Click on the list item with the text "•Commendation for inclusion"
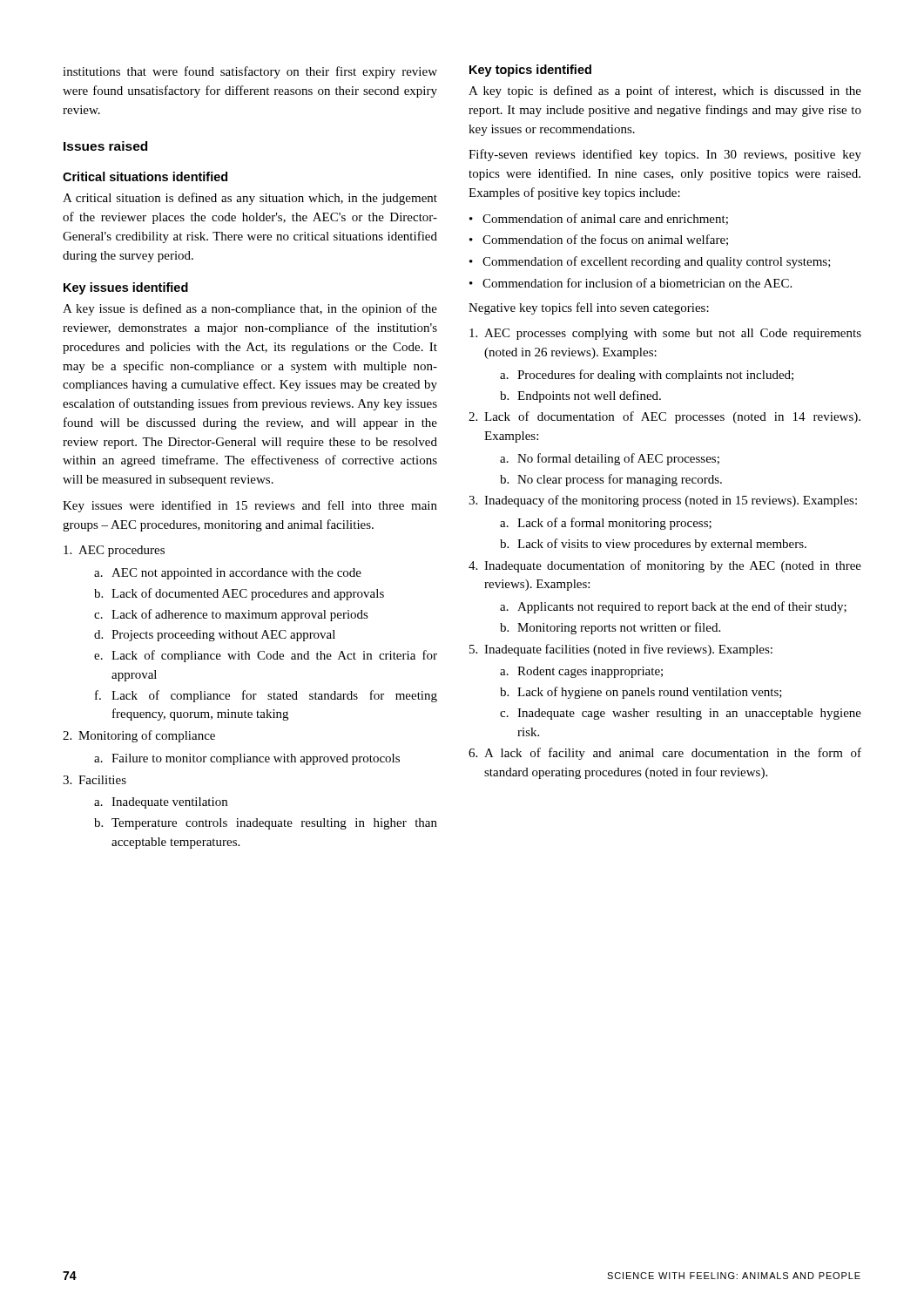The width and height of the screenshot is (924, 1307). [x=631, y=284]
